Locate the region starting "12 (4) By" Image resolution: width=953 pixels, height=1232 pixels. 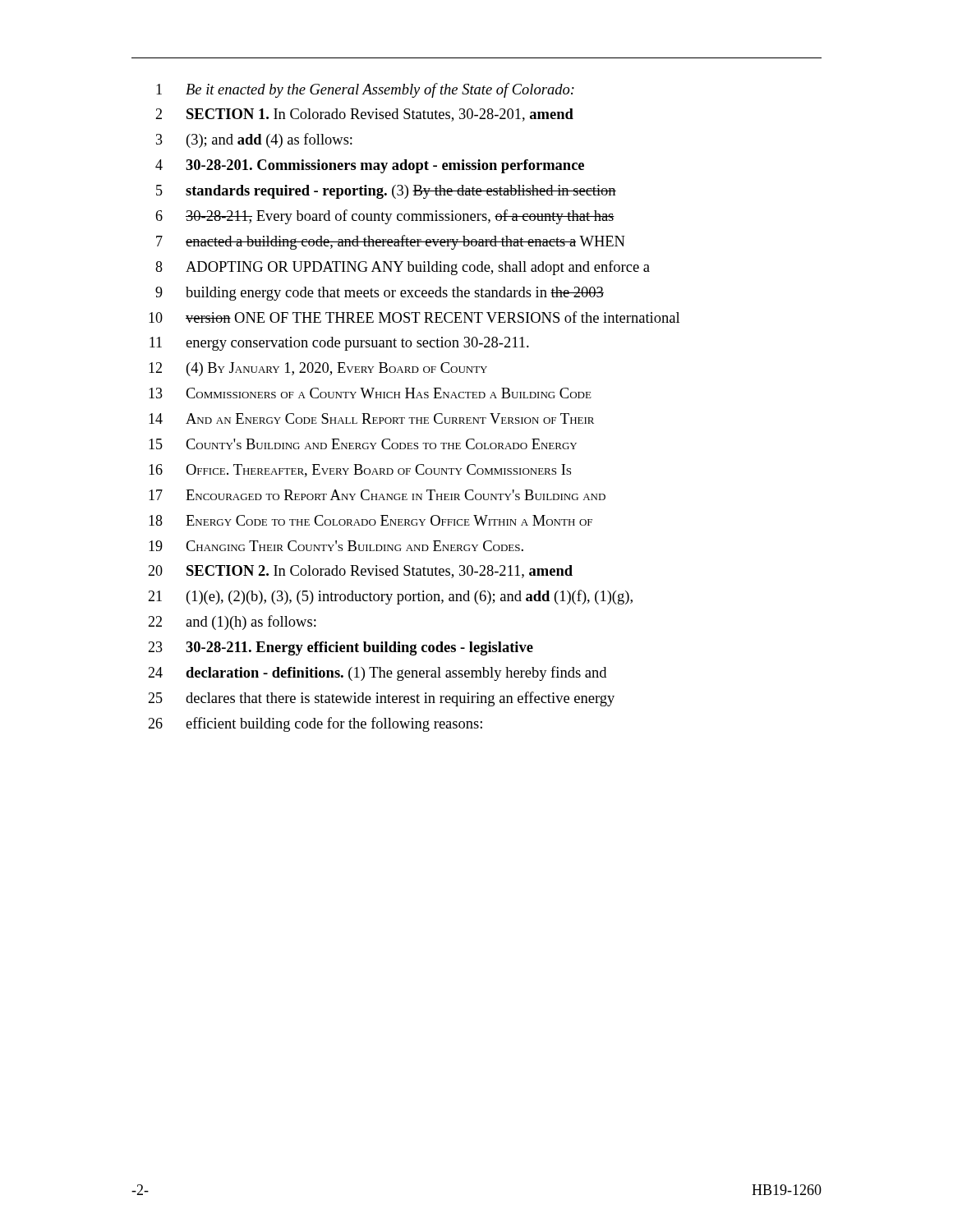click(x=476, y=369)
